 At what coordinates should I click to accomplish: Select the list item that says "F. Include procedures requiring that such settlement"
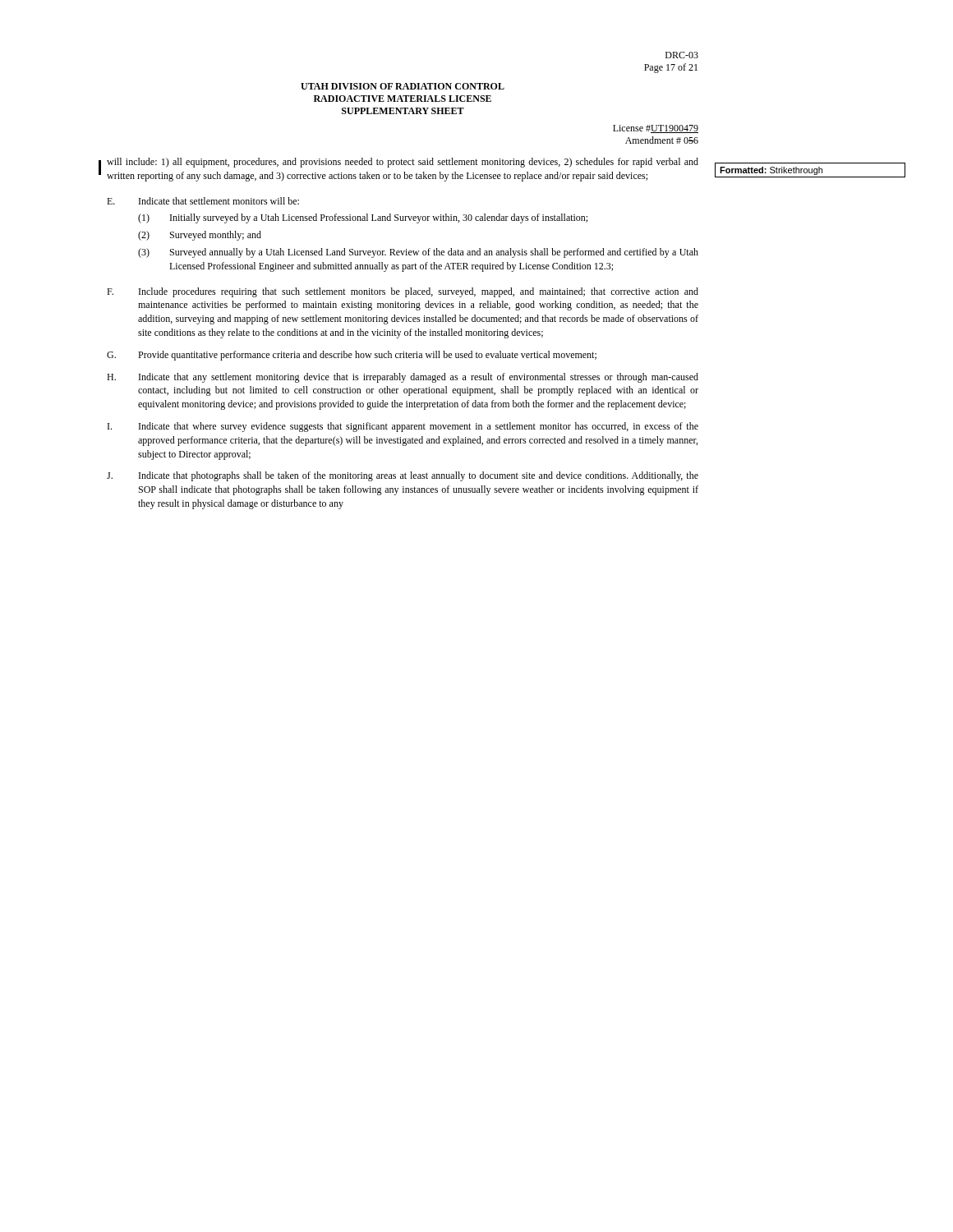point(403,312)
